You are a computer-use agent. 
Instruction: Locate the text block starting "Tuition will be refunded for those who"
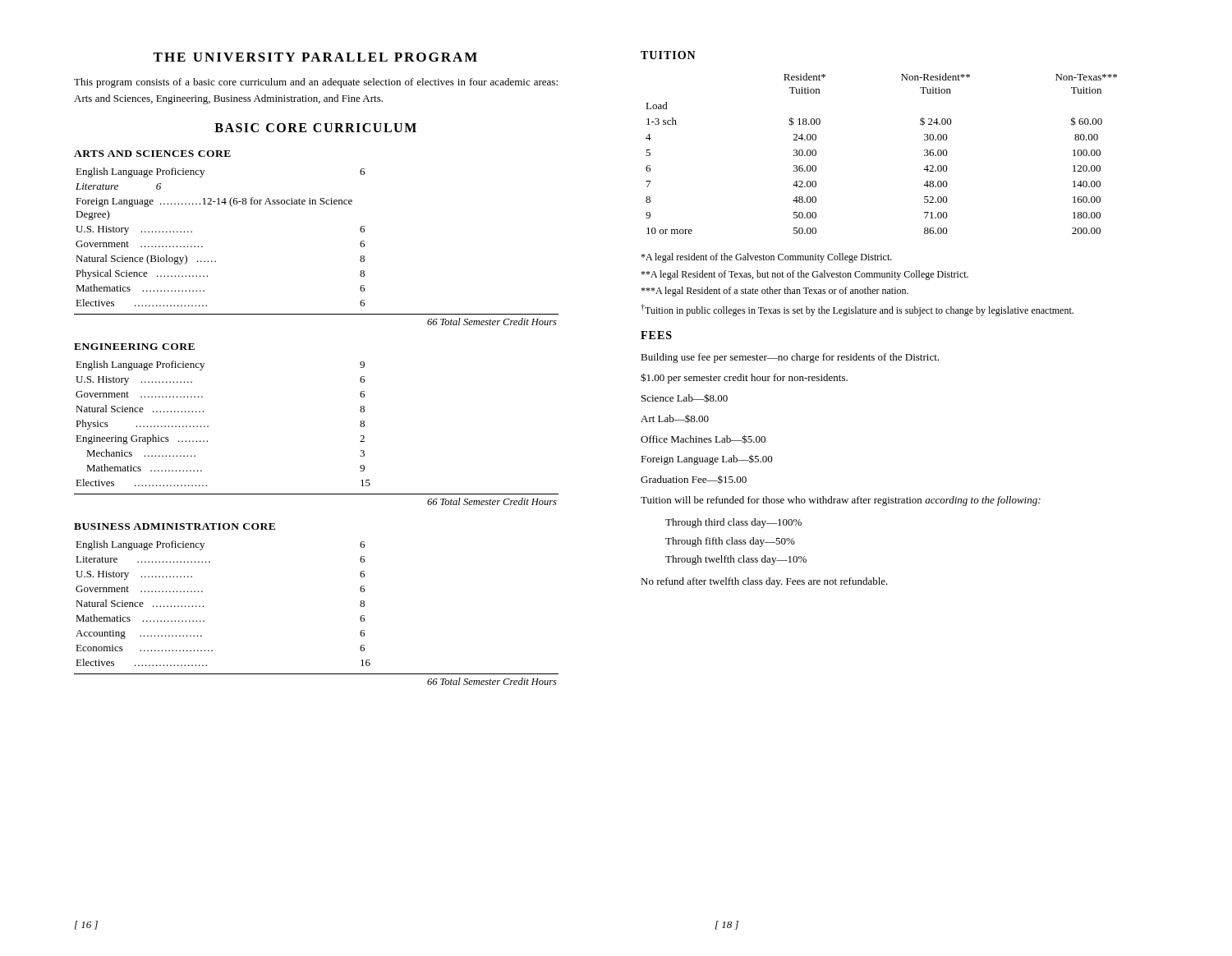(841, 500)
